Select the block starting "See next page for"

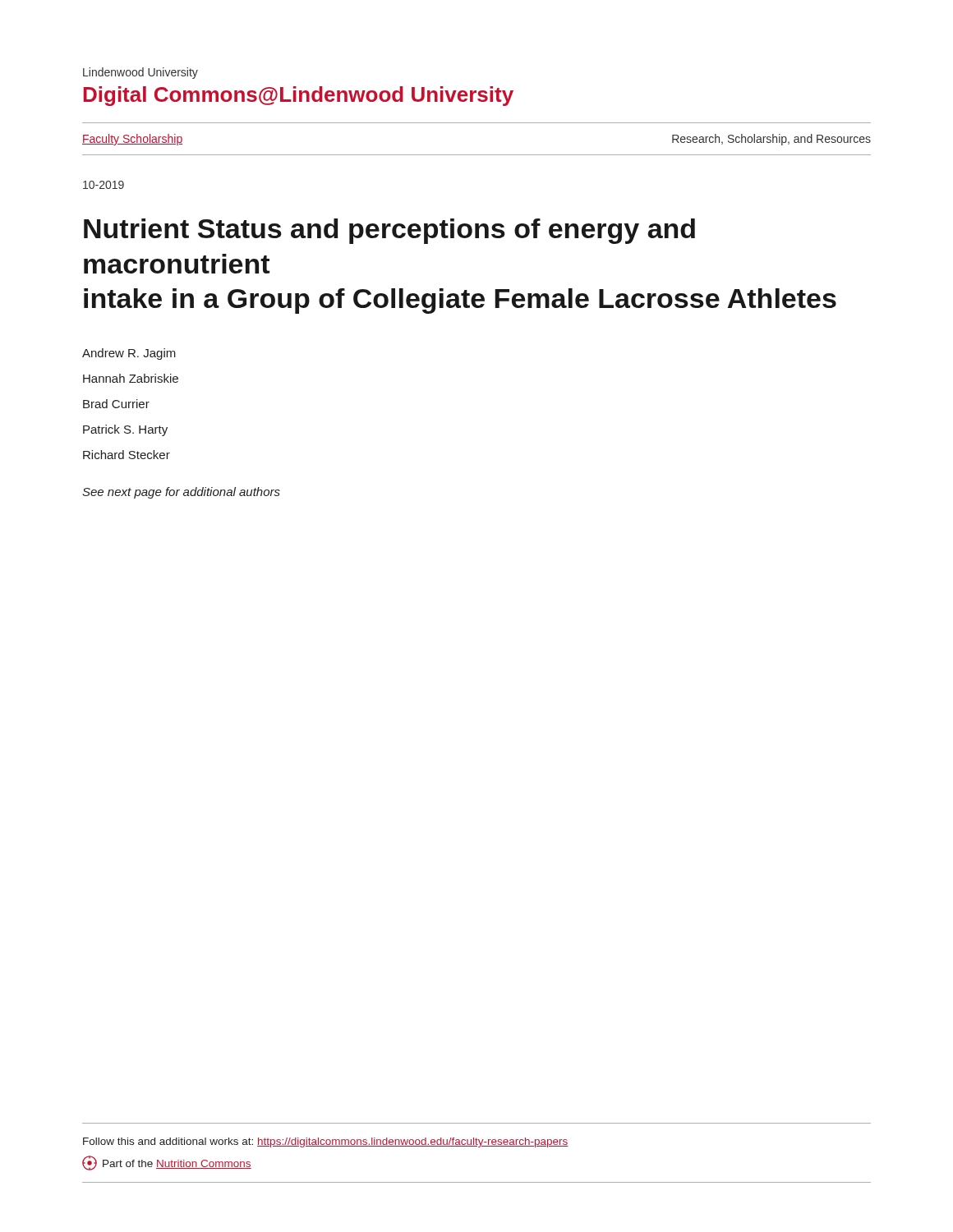[181, 491]
